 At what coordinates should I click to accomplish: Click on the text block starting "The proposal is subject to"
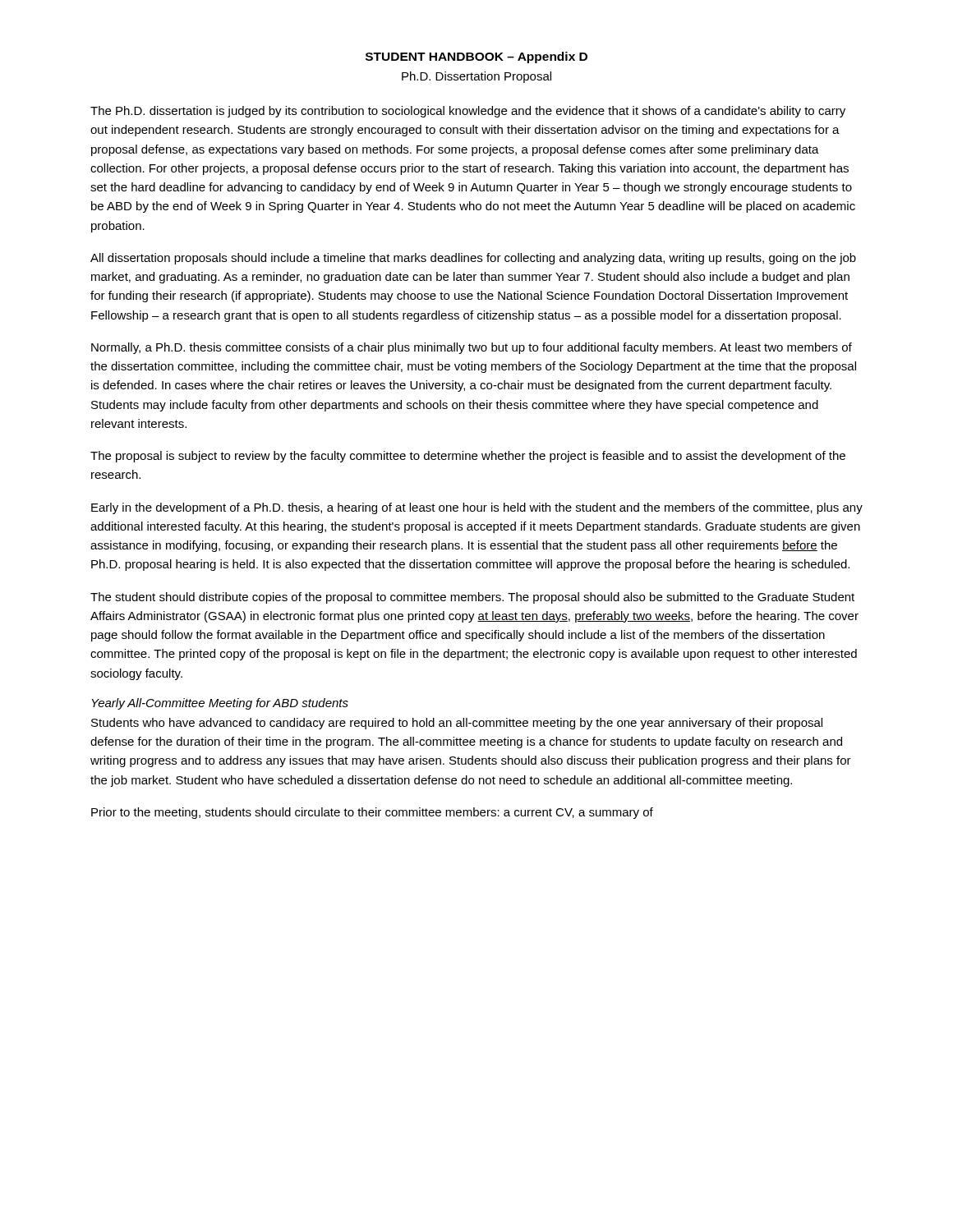tap(468, 465)
